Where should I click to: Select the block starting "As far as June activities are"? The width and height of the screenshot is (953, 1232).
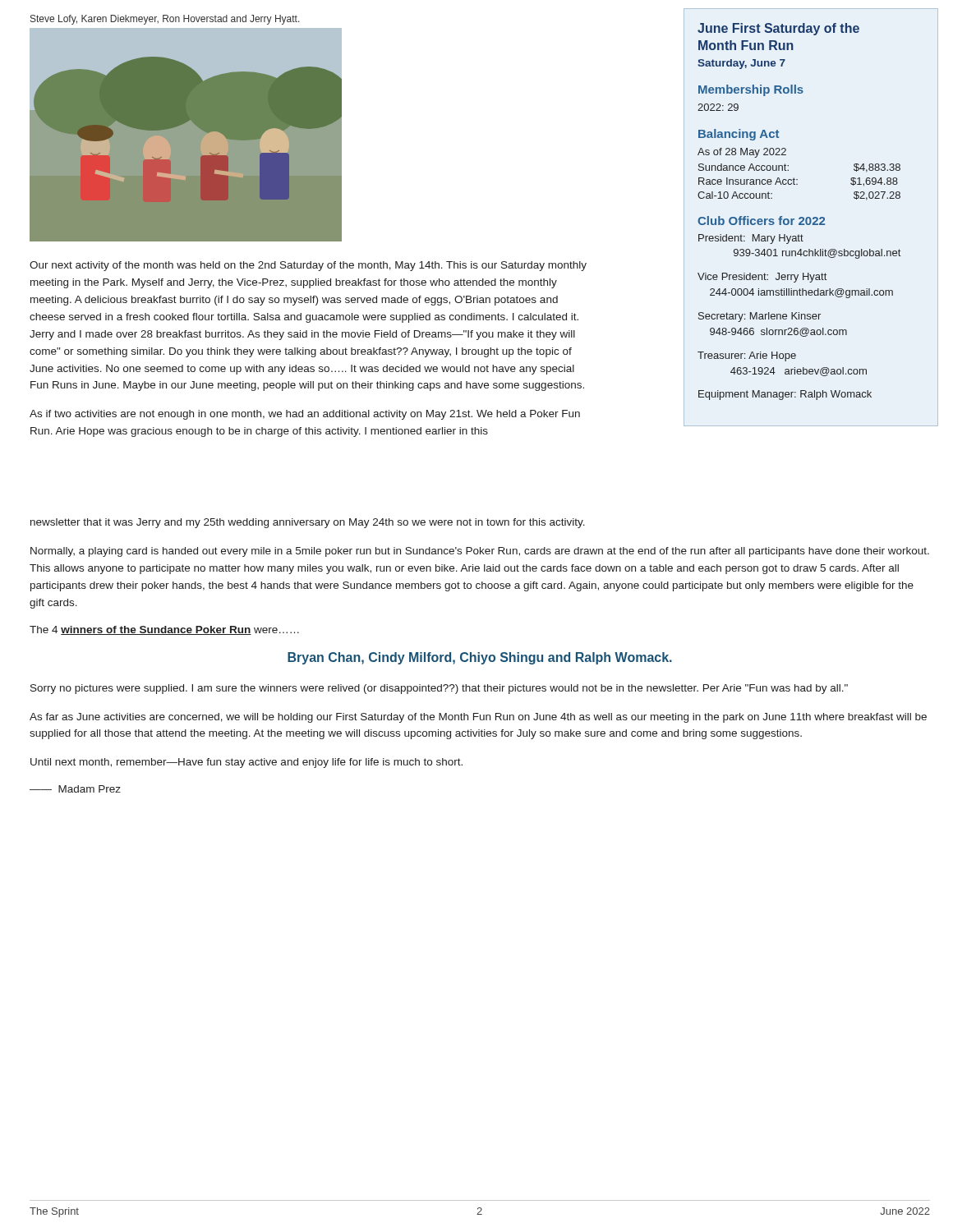(478, 725)
